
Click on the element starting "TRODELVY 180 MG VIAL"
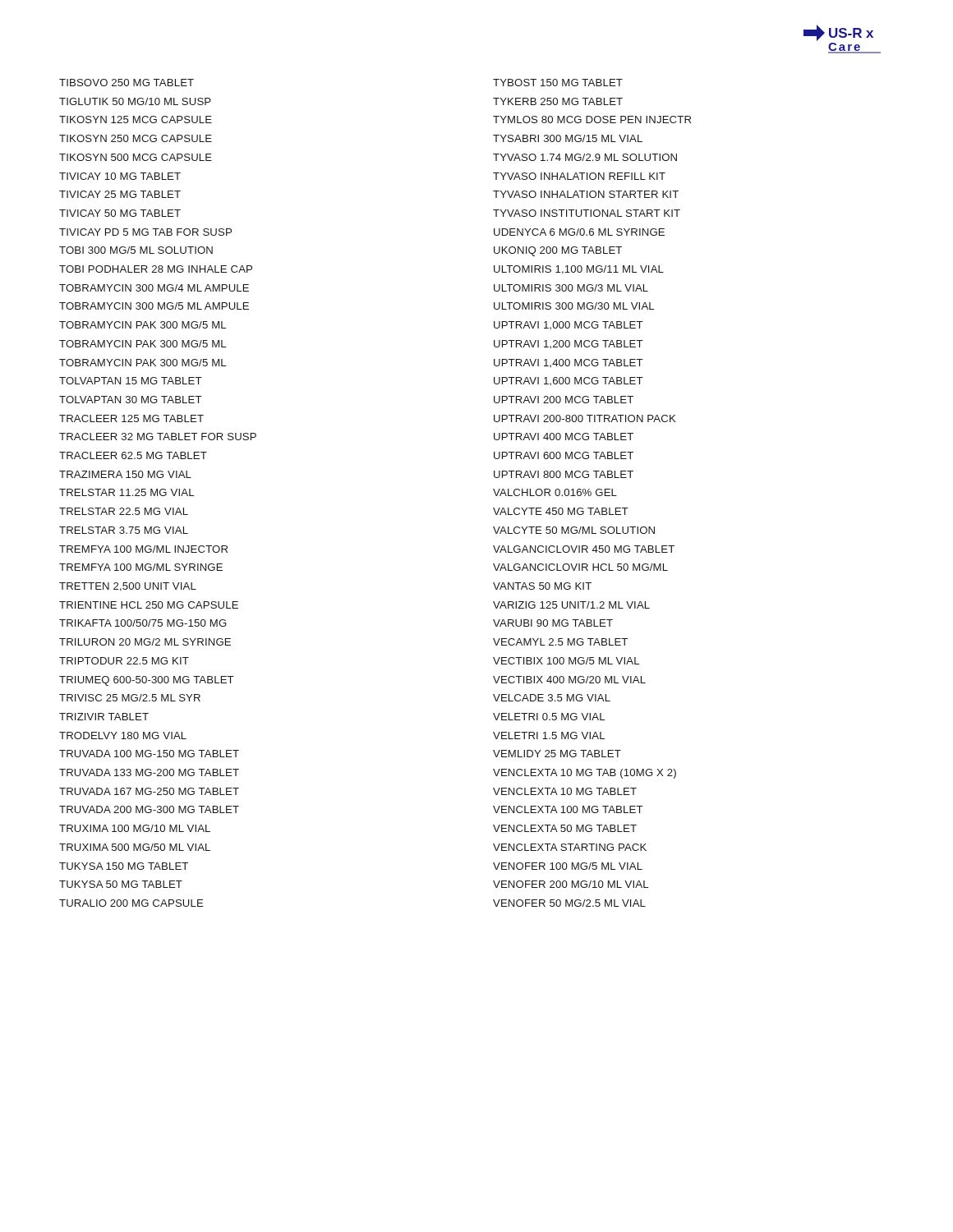click(x=123, y=735)
